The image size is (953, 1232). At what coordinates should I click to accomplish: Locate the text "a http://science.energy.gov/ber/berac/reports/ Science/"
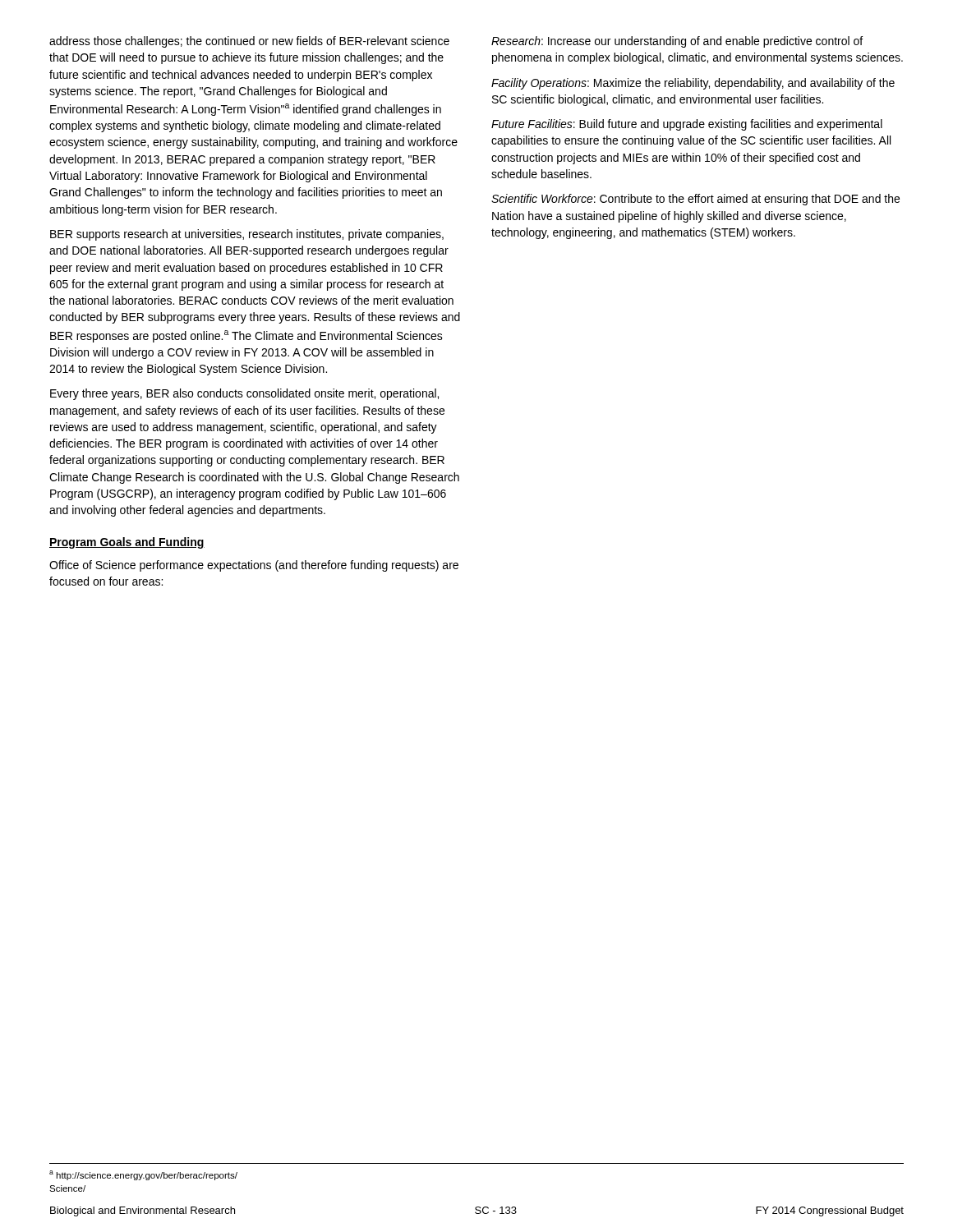pos(143,1181)
